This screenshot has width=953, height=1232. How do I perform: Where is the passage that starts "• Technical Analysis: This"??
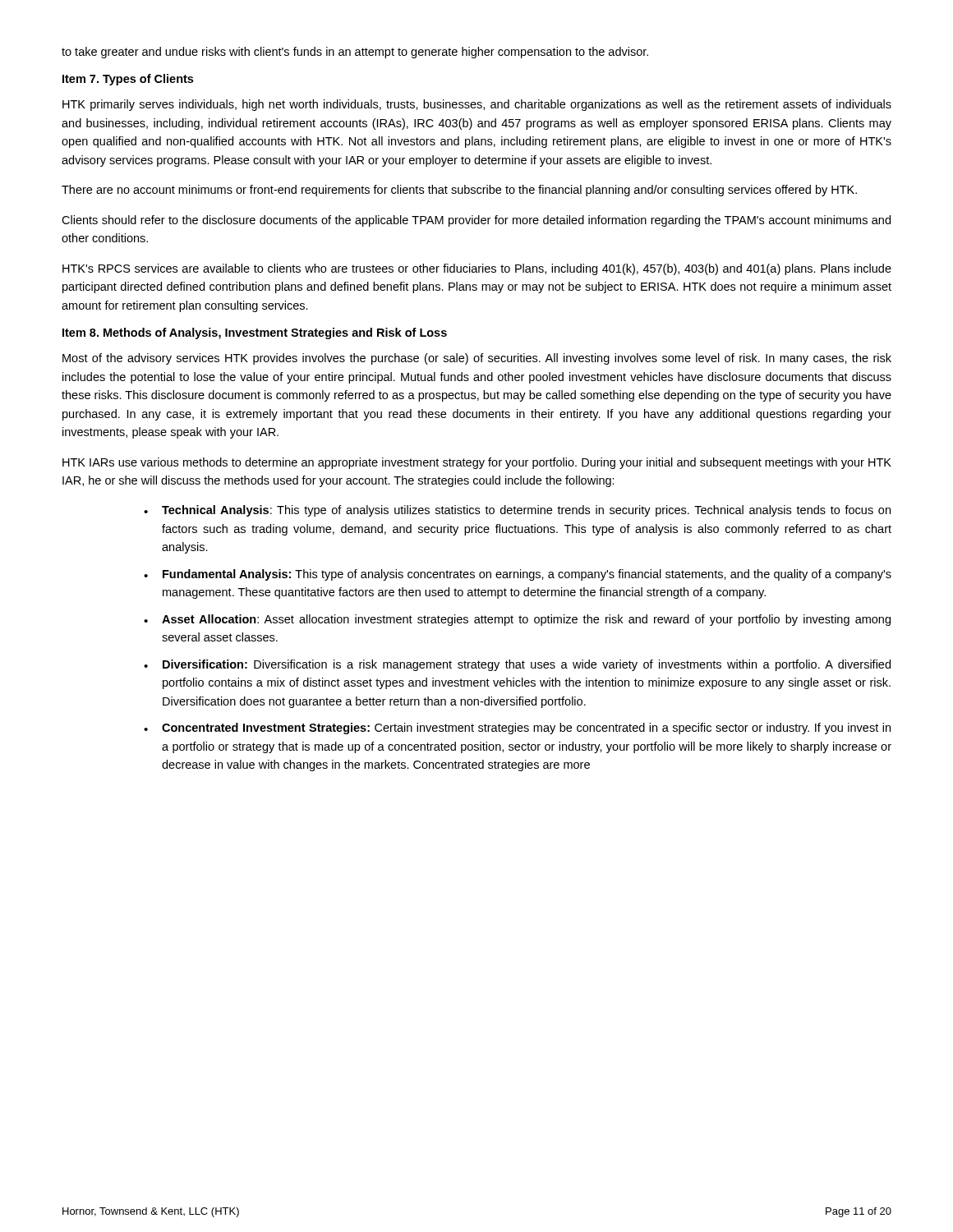[518, 529]
